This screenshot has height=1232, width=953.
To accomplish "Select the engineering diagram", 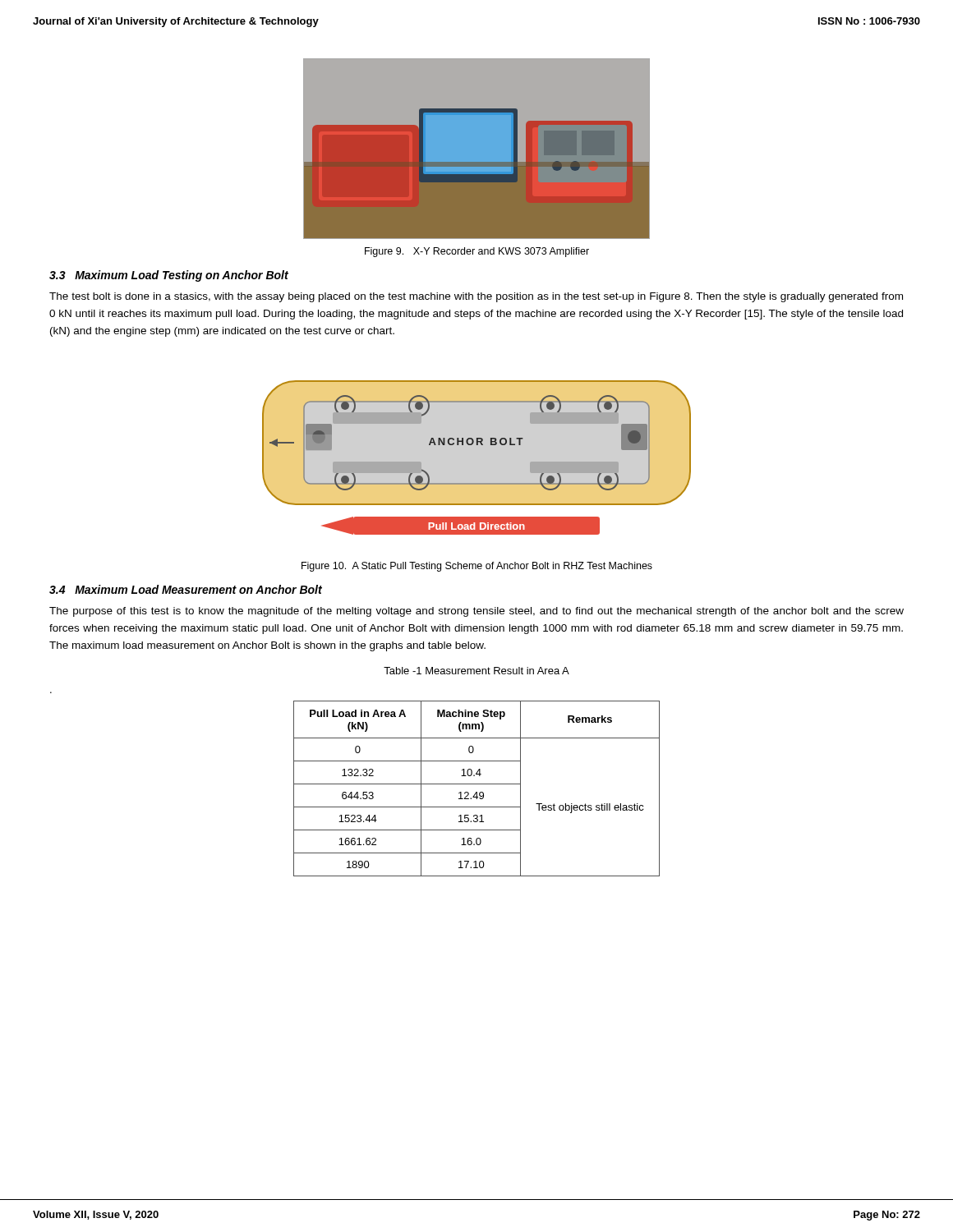I will (x=476, y=455).
